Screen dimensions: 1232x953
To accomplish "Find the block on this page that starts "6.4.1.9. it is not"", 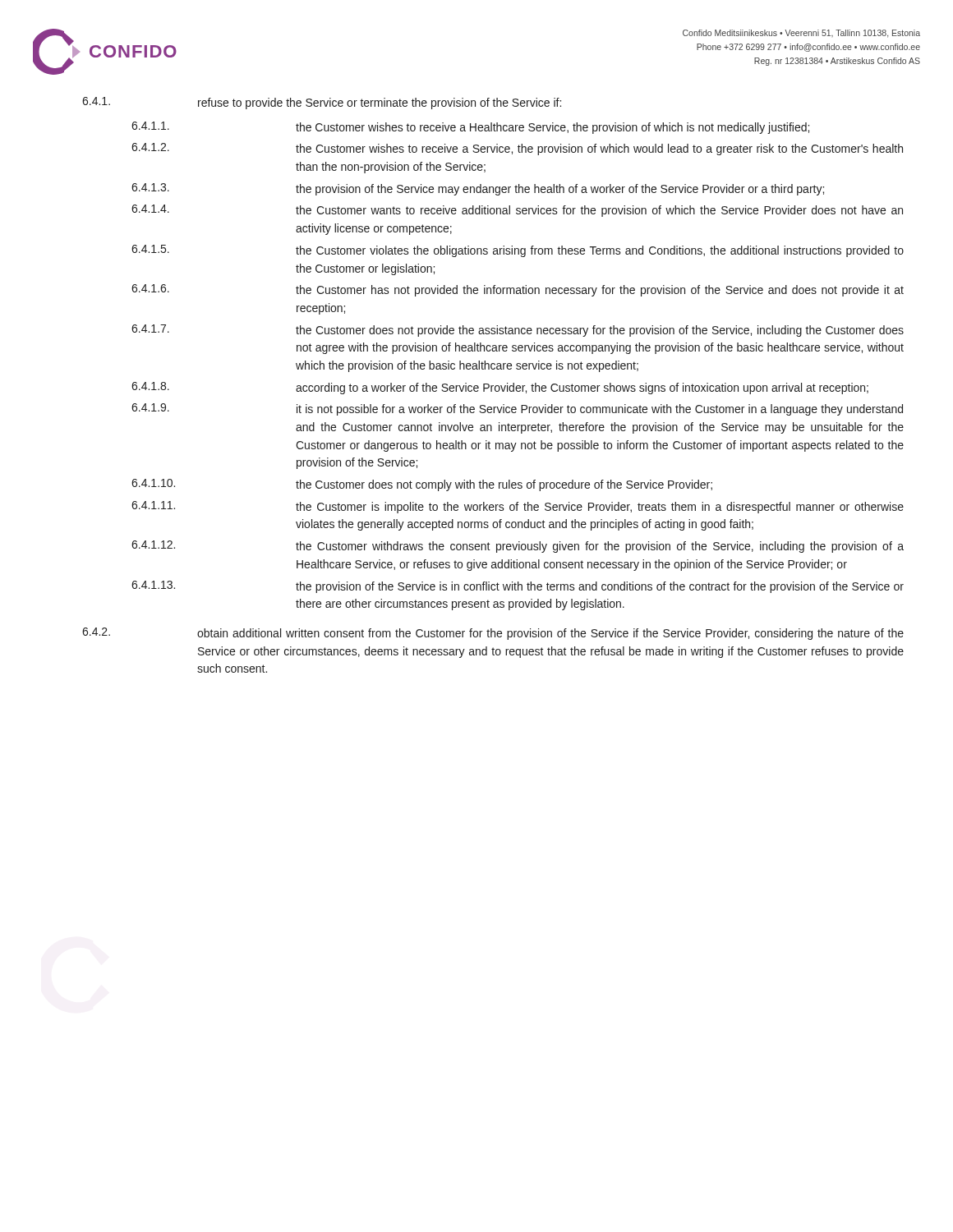I will [x=476, y=437].
